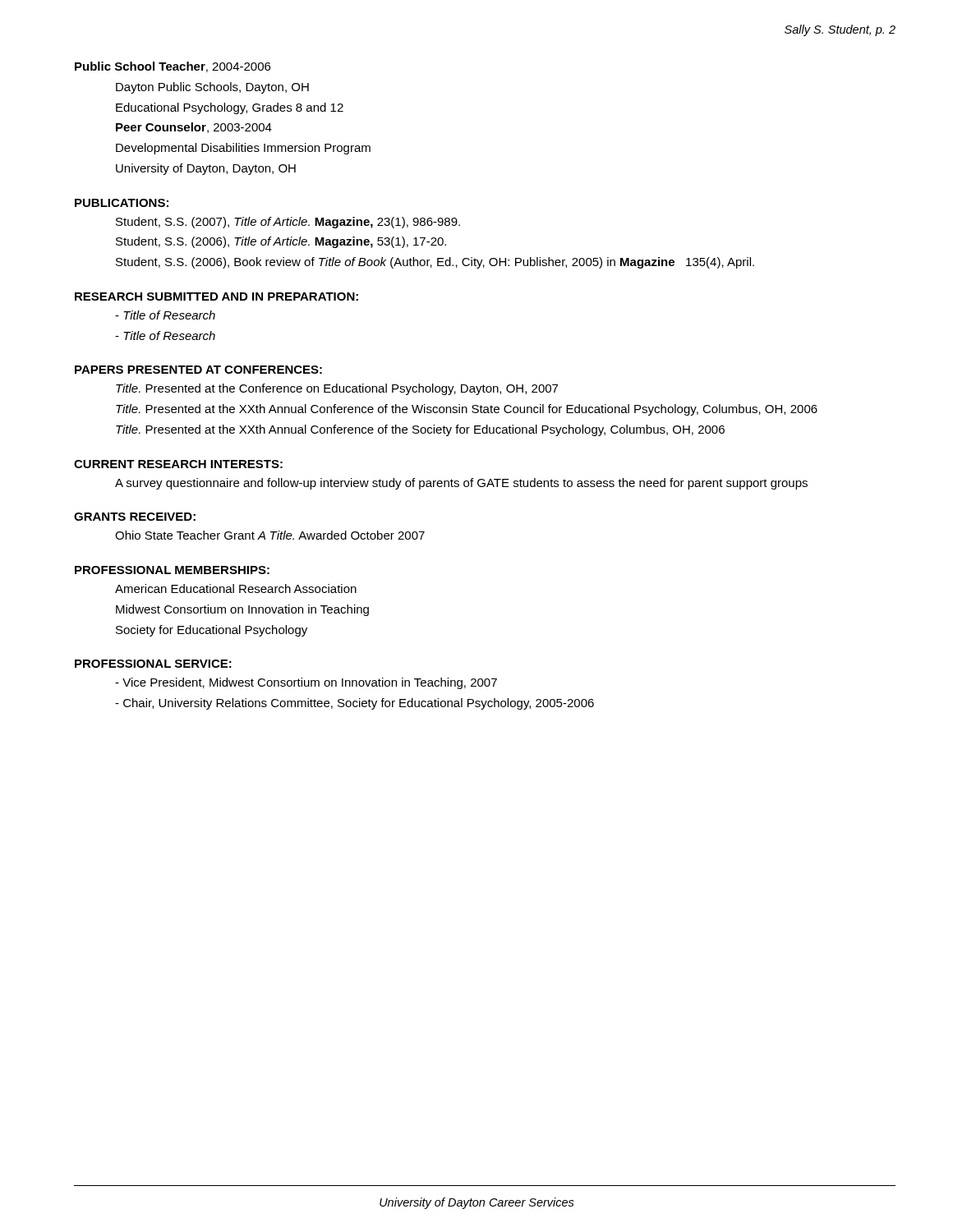Point to the text starting "PROFESSIONAL SERVICE:"
This screenshot has height=1232, width=953.
coord(153,663)
